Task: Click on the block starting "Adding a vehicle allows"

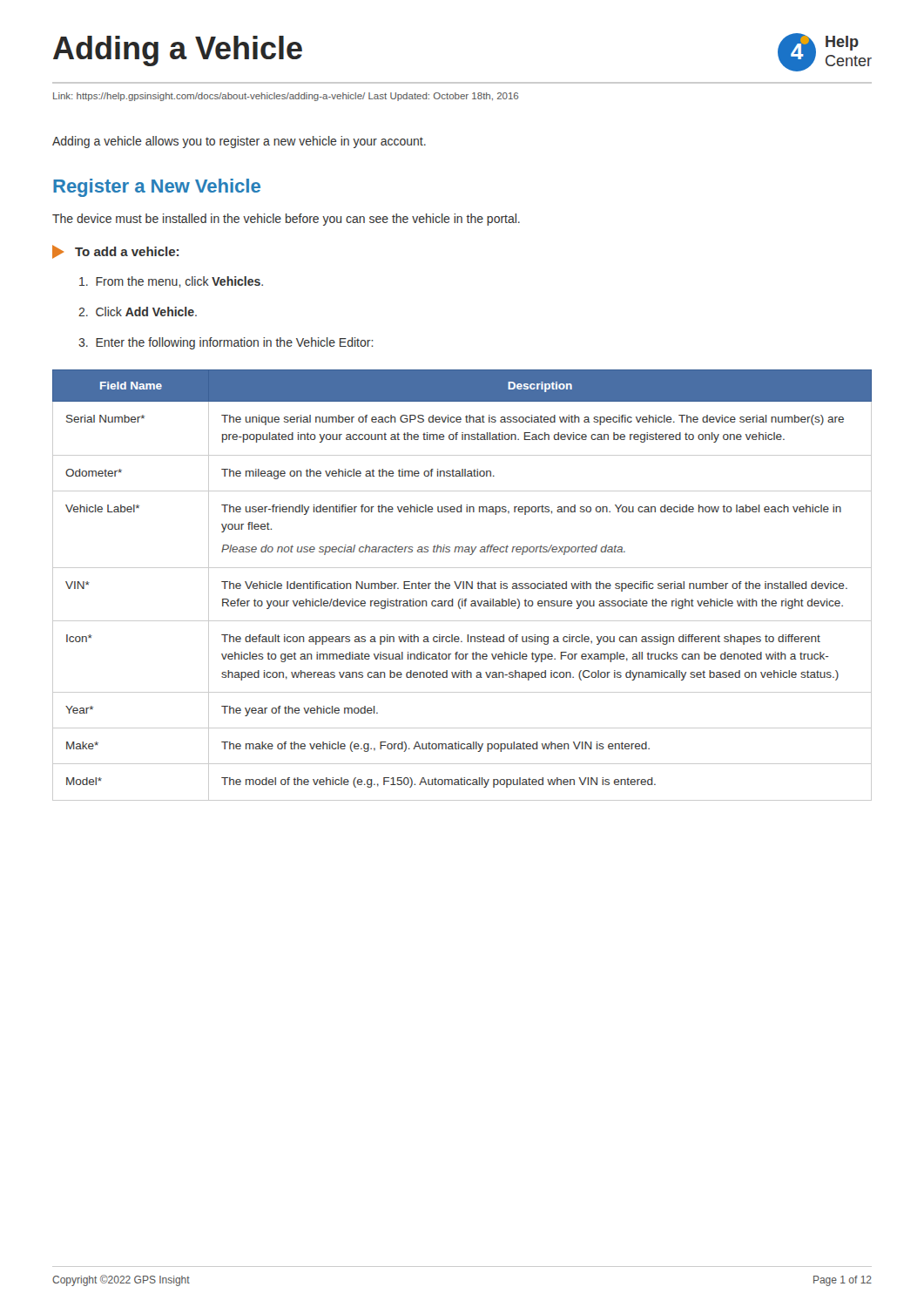Action: pos(239,141)
